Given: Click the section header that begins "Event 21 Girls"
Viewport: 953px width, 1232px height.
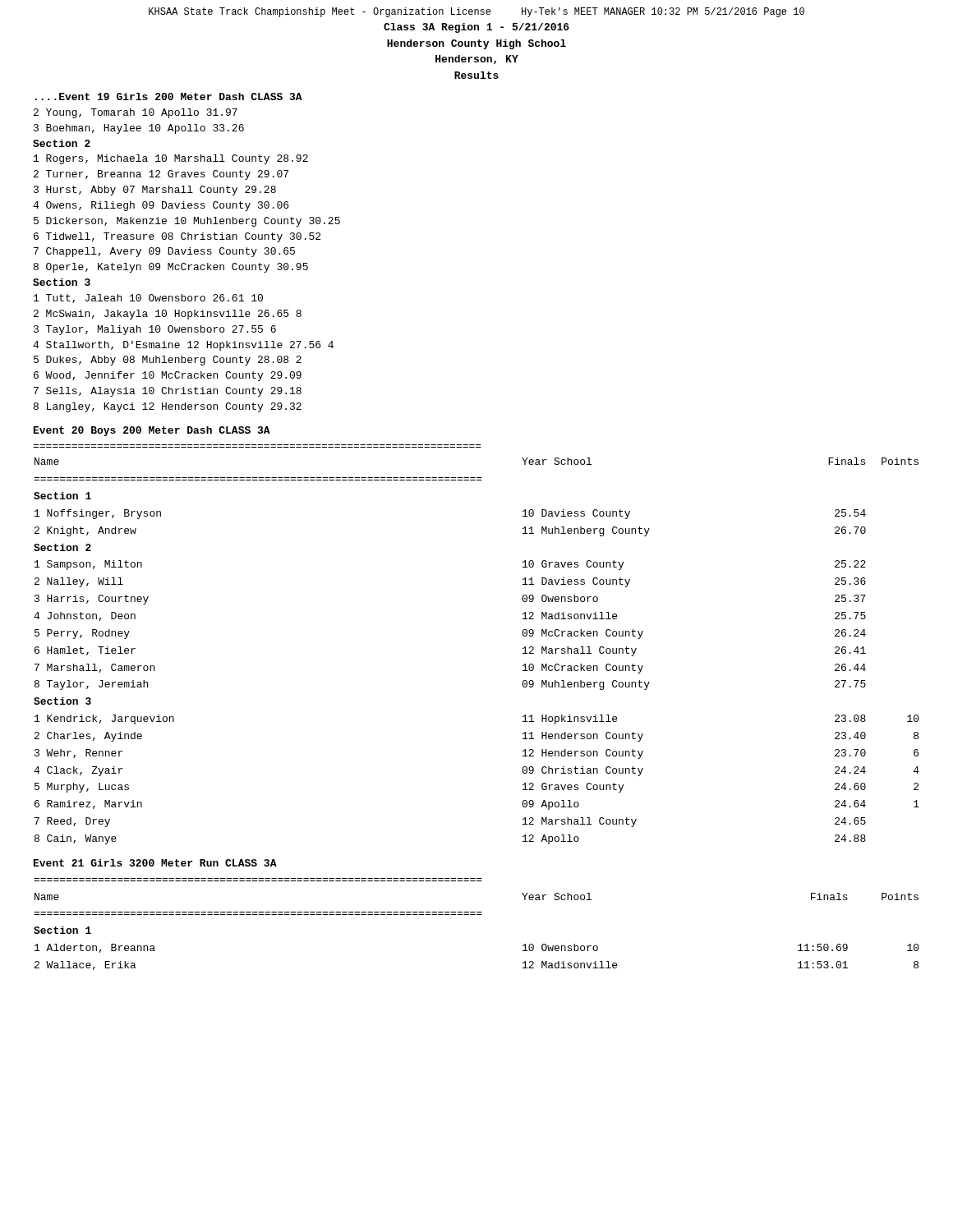Looking at the screenshot, I should tap(155, 864).
